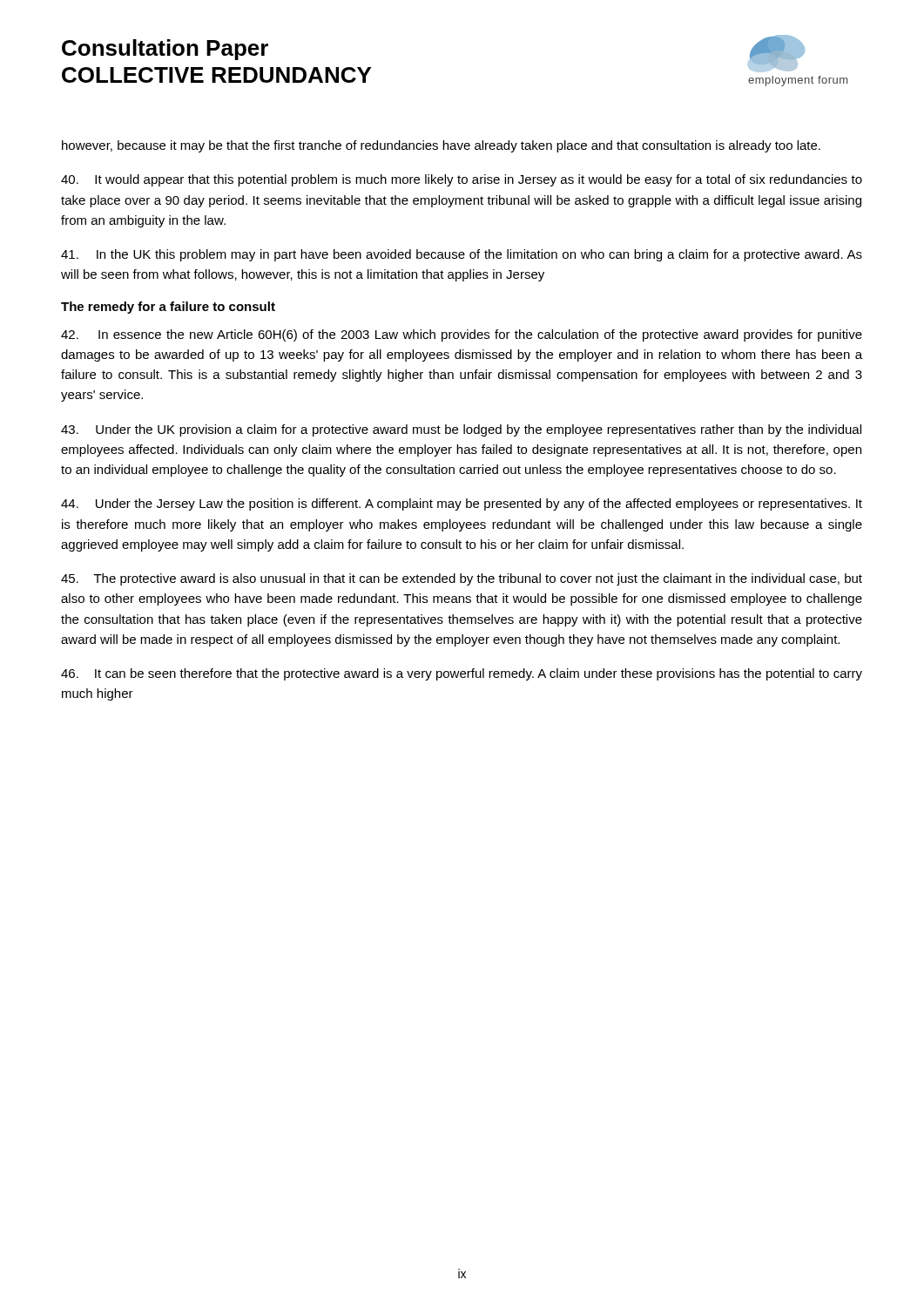924x1307 pixels.
Task: Find the text block that reads "In the UK this problem may in part"
Action: click(x=462, y=264)
